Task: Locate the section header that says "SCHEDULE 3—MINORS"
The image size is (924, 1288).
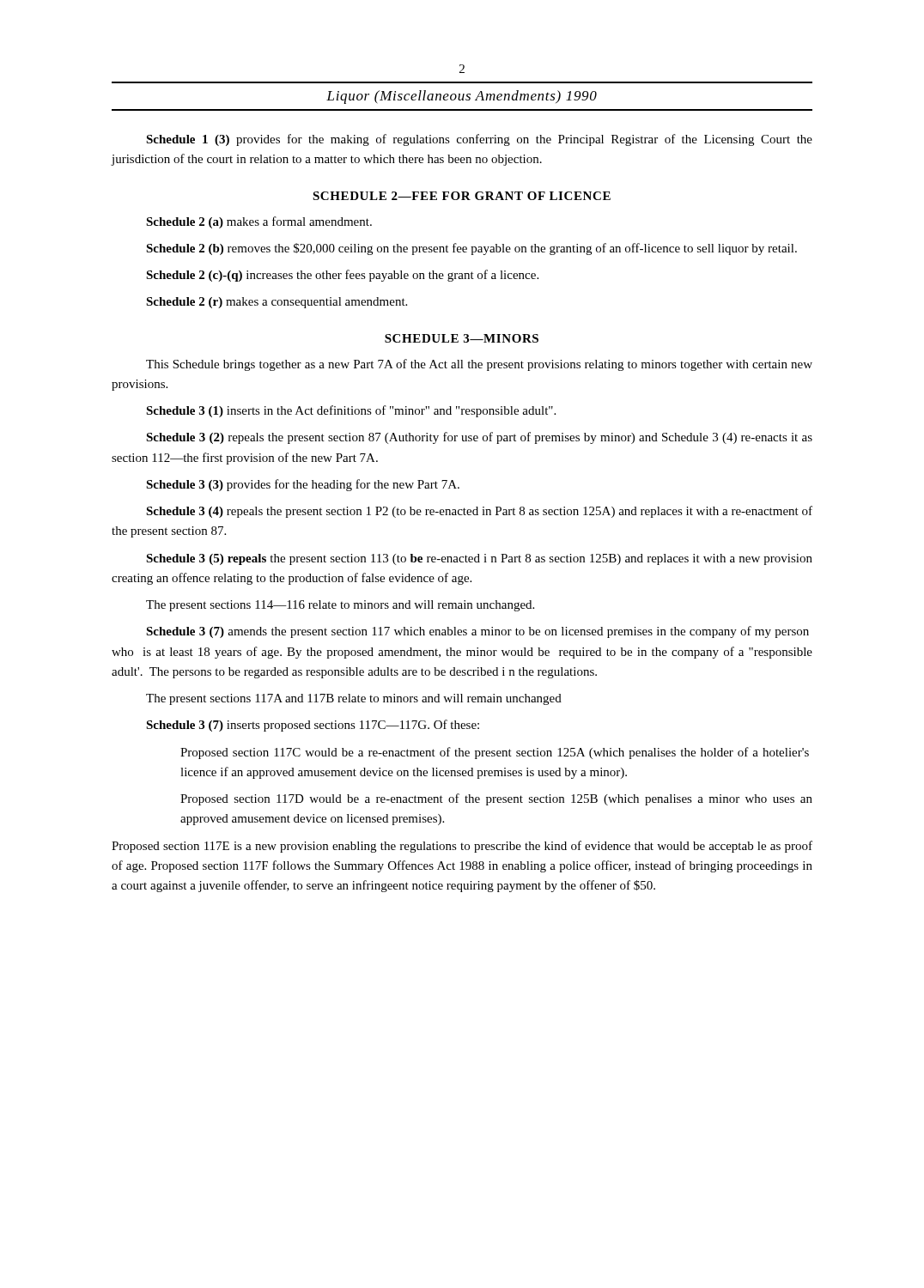Action: coord(462,338)
